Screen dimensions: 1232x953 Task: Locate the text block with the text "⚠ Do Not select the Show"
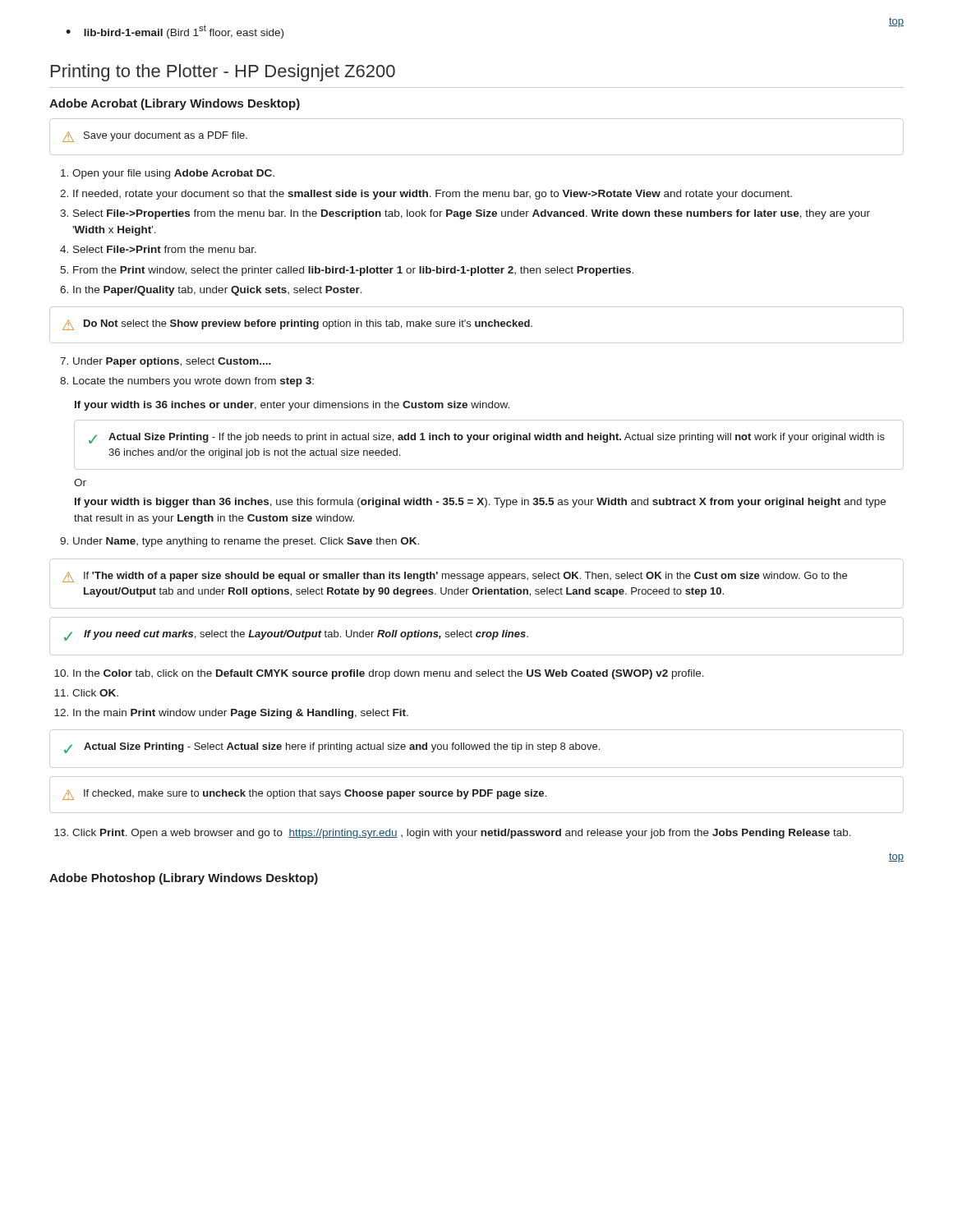476,325
